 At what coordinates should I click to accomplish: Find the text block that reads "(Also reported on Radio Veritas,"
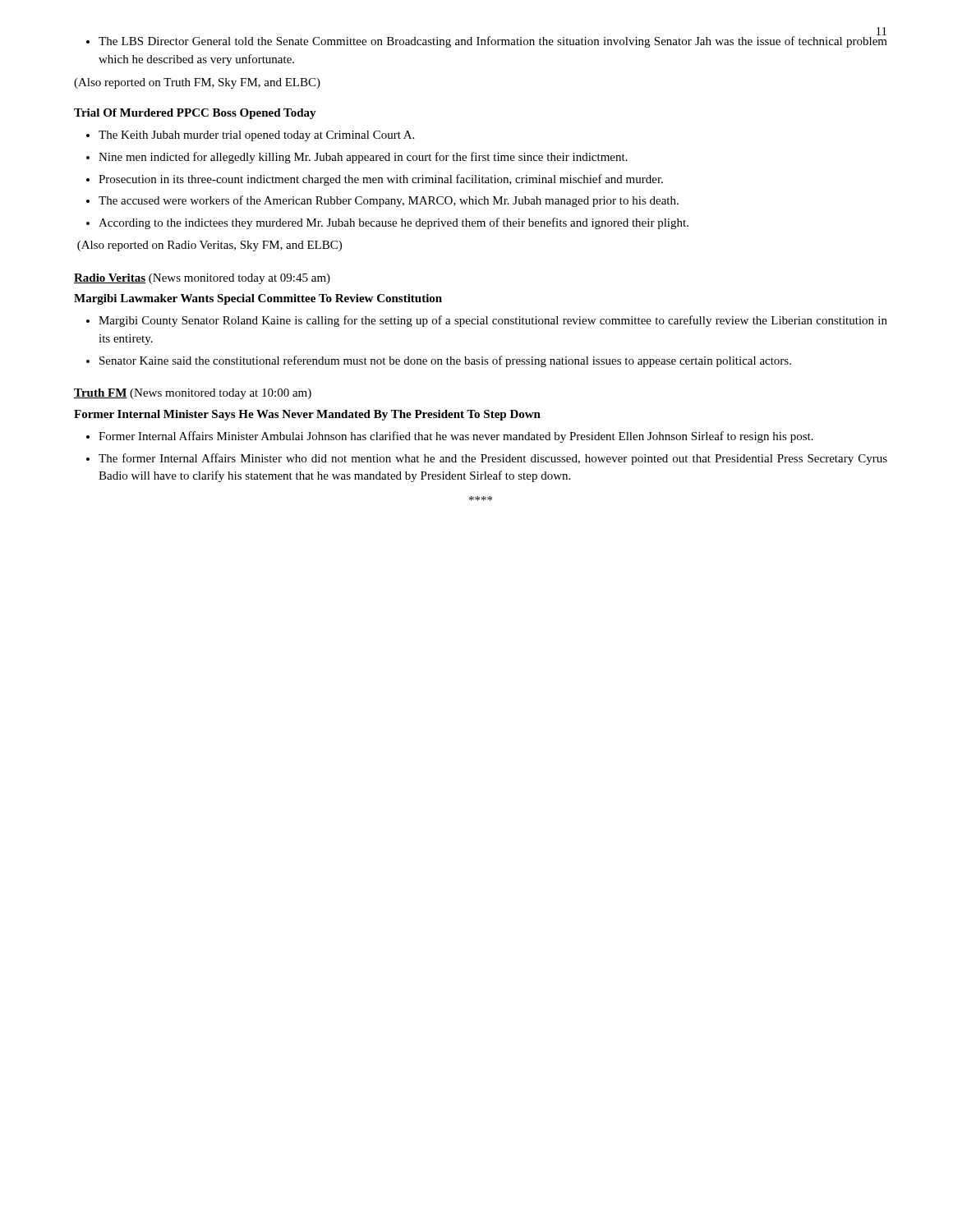[x=208, y=245]
